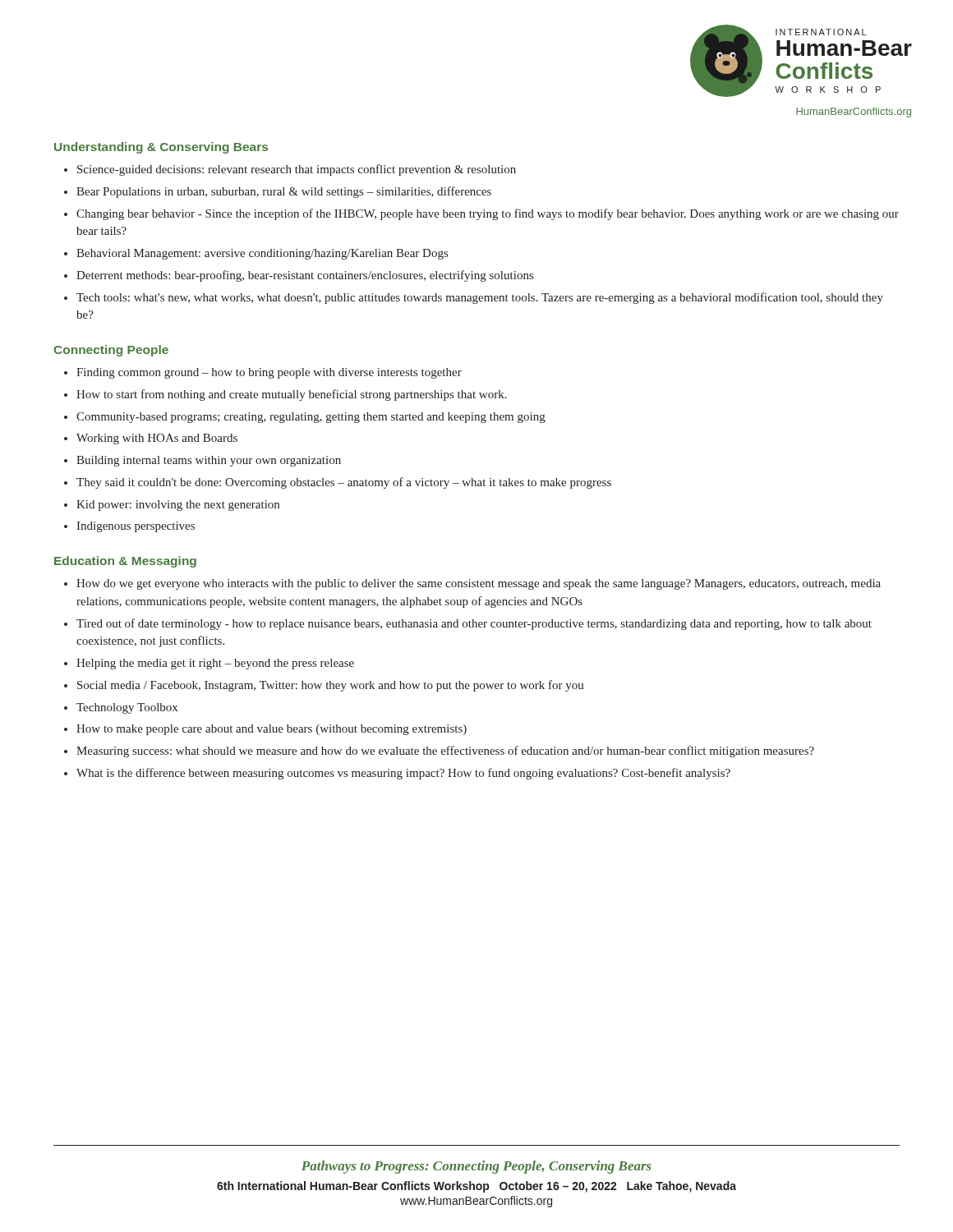Click on the list item that says "Working with HOAs and Boards"
This screenshot has height=1232, width=953.
pos(157,438)
